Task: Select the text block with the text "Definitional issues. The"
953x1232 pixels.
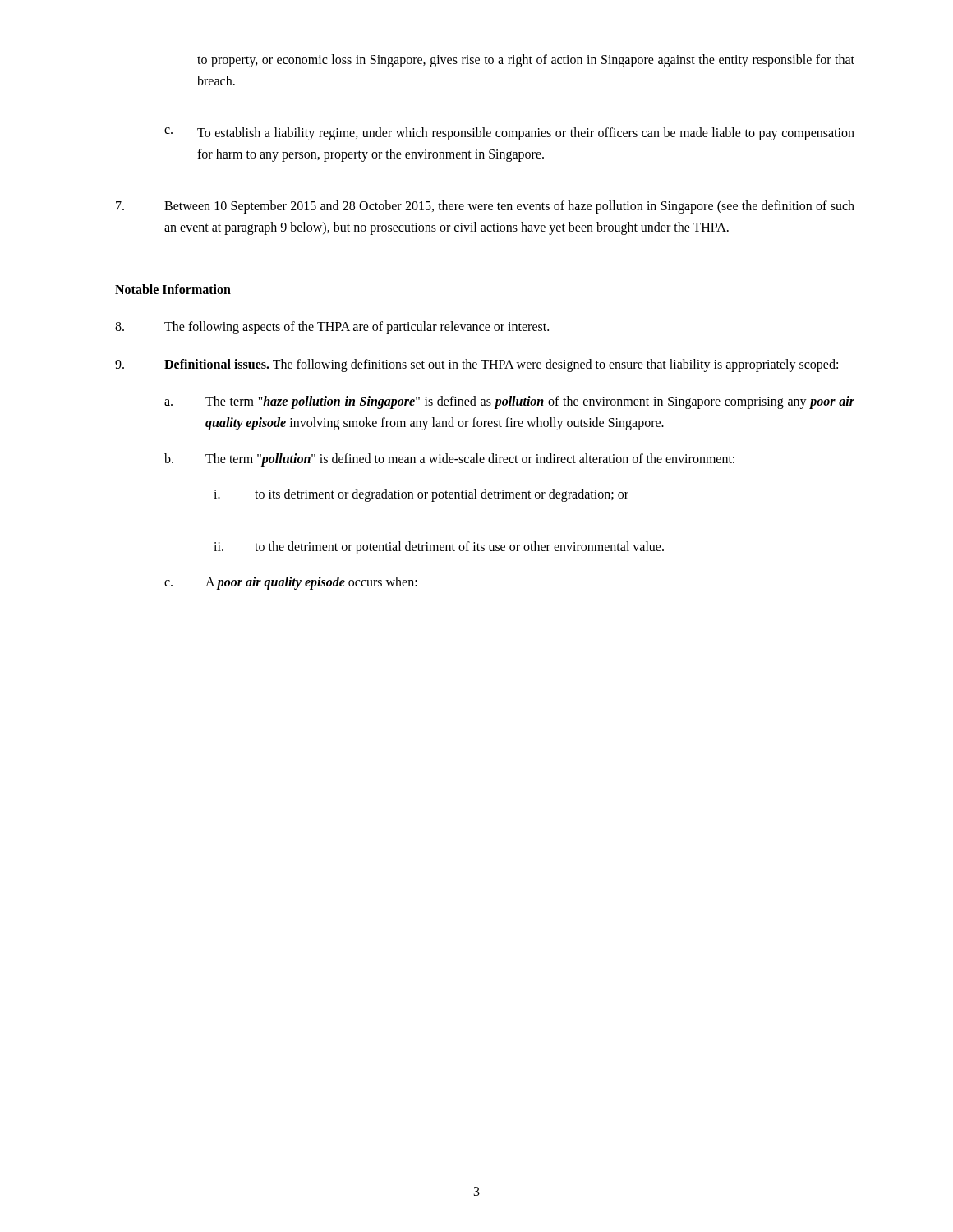Action: (x=485, y=364)
